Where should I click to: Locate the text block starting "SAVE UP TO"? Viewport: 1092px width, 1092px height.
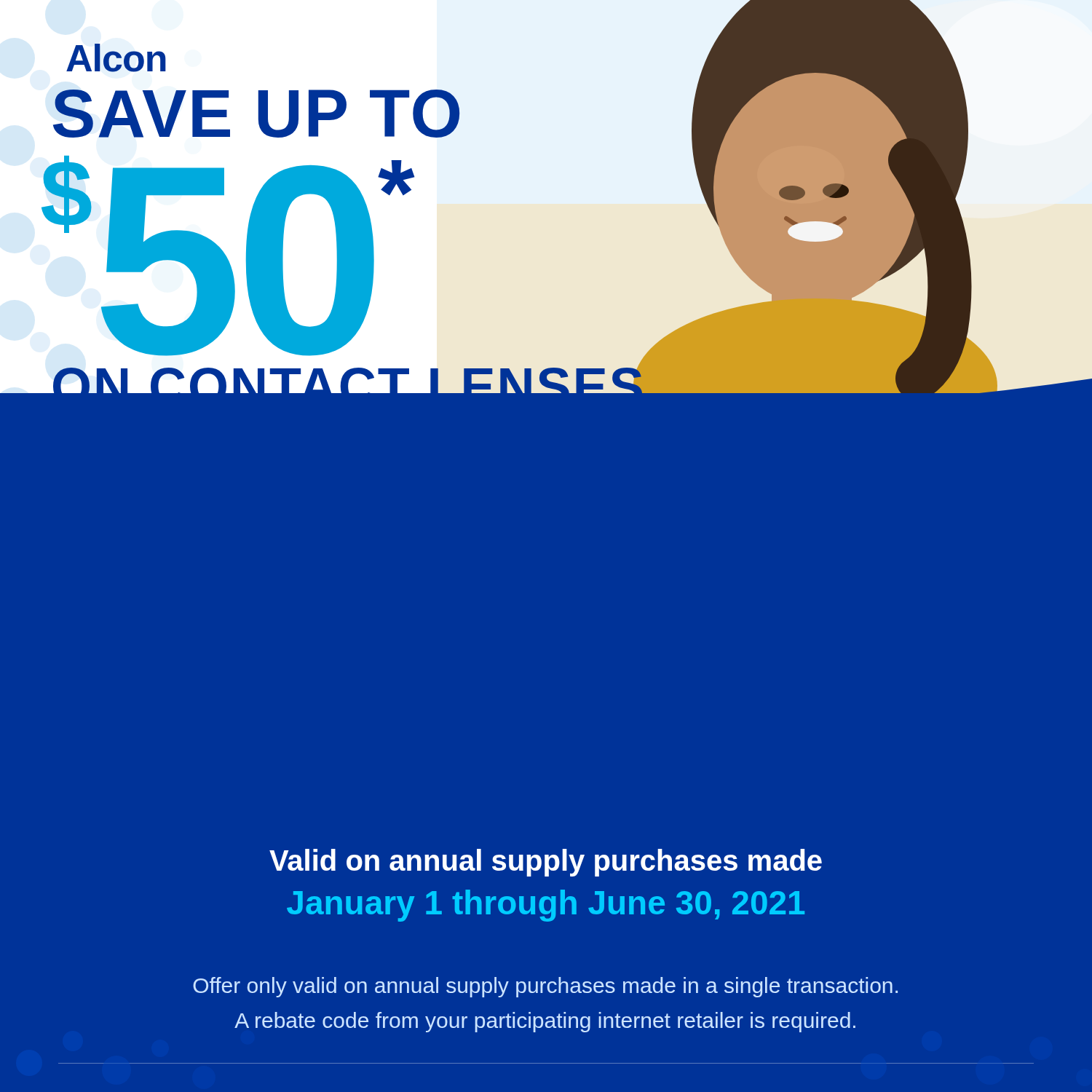click(257, 114)
